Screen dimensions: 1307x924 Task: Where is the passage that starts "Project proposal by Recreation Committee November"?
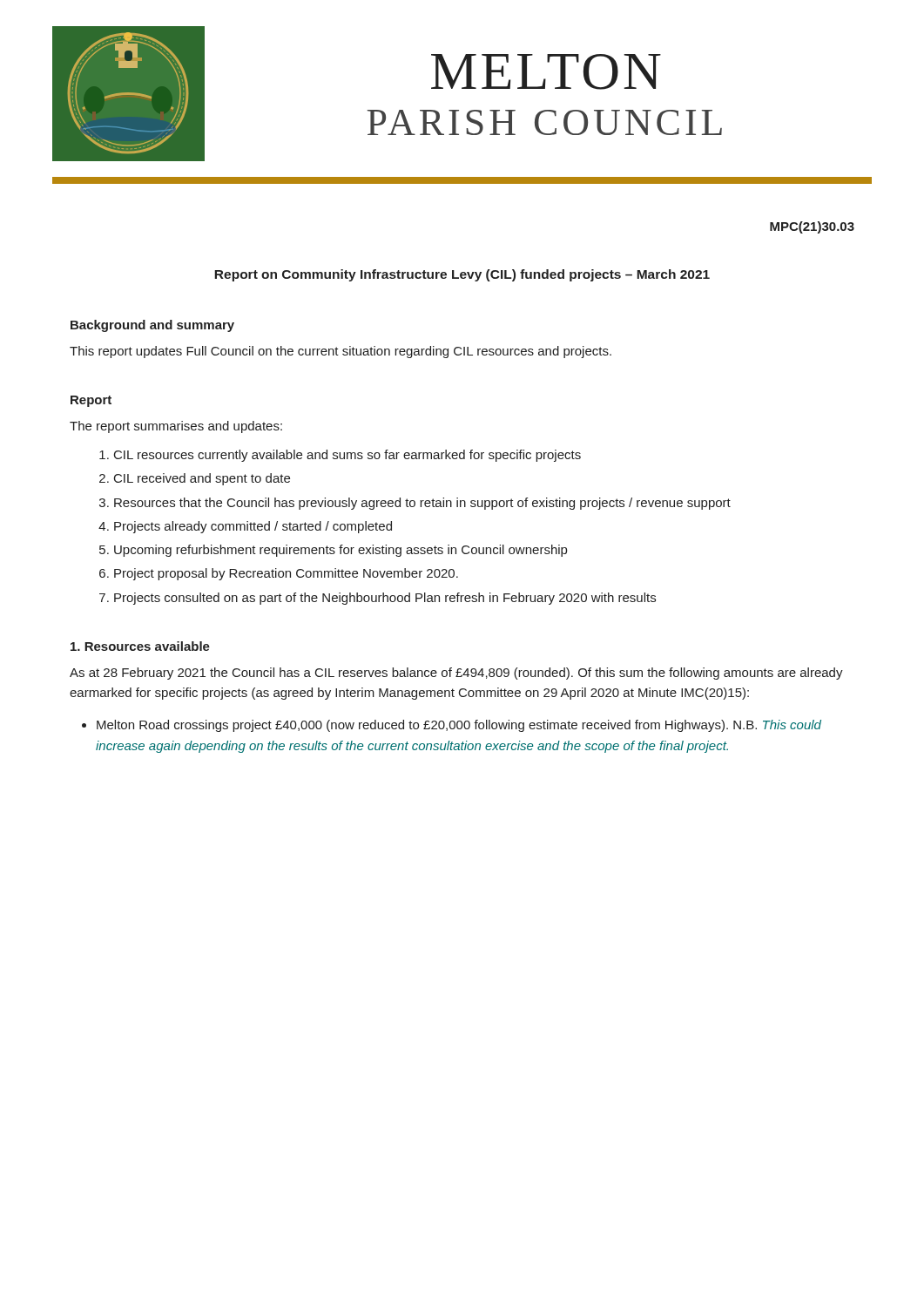pyautogui.click(x=286, y=573)
